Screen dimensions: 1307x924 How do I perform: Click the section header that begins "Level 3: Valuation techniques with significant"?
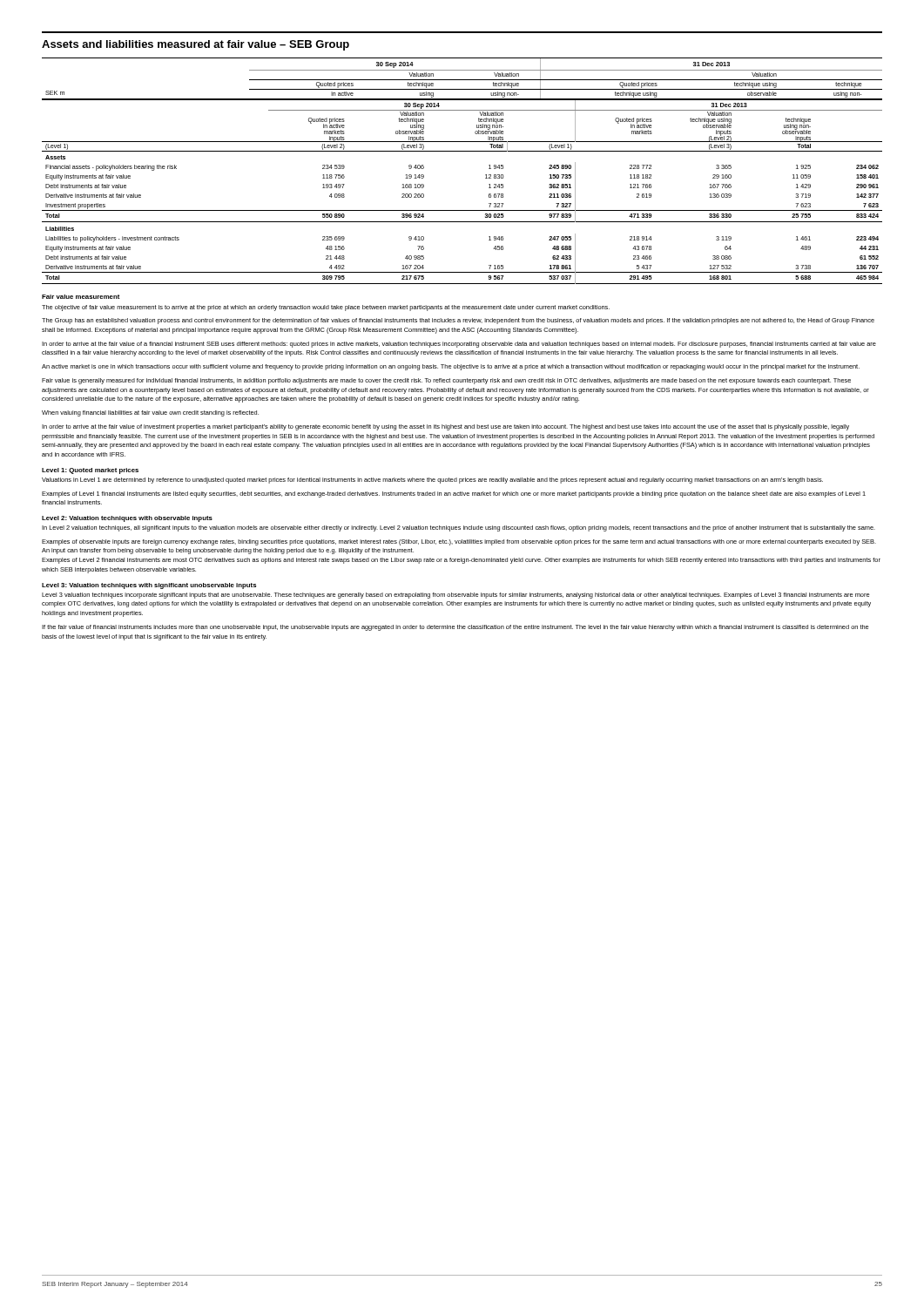tap(149, 585)
